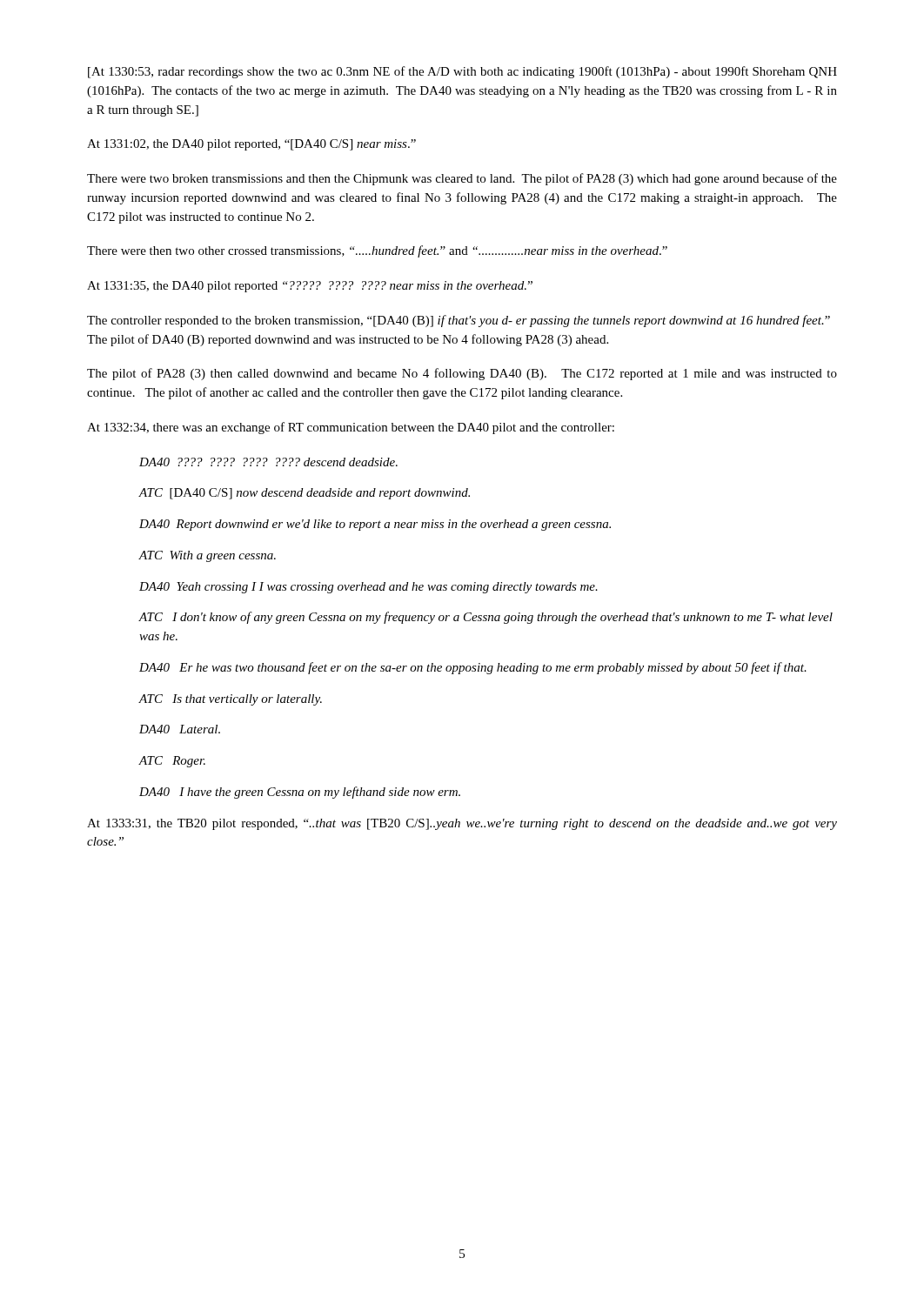Locate the block starting "At 1332:34, there was an exchange of"
The height and width of the screenshot is (1305, 924).
(351, 427)
